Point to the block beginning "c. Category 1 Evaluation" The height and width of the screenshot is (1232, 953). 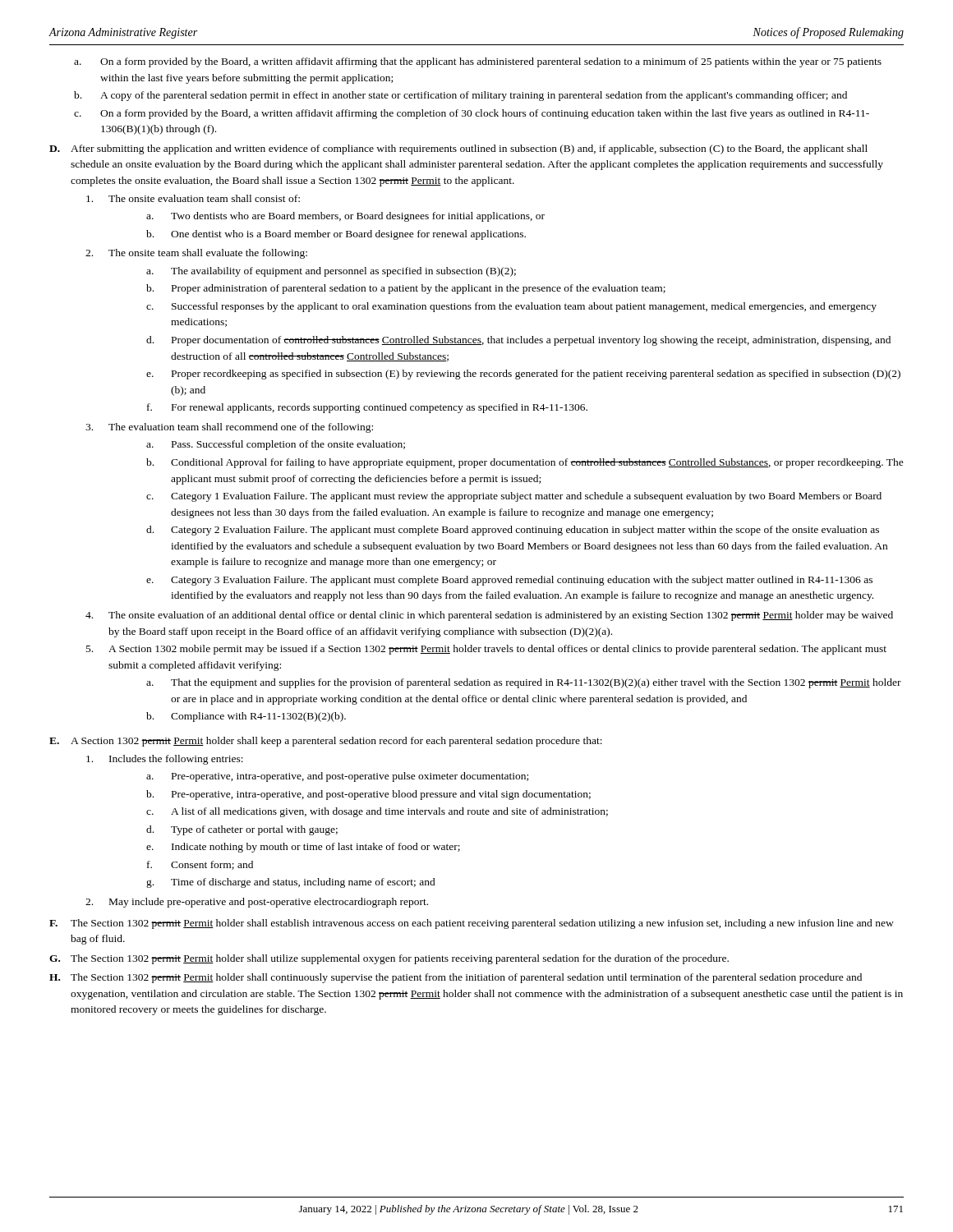click(x=506, y=504)
